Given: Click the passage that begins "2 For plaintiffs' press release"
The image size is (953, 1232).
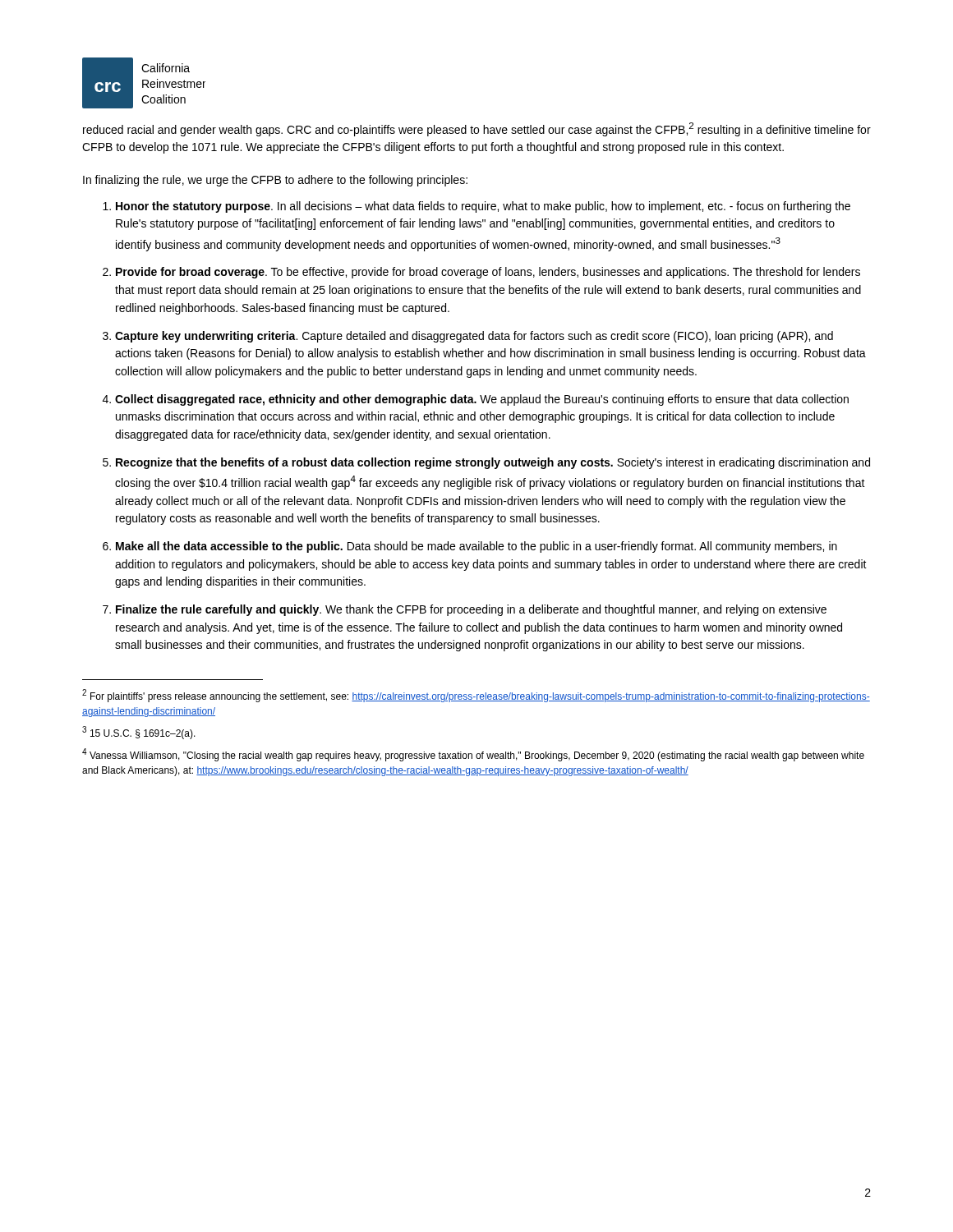Looking at the screenshot, I should coord(476,703).
